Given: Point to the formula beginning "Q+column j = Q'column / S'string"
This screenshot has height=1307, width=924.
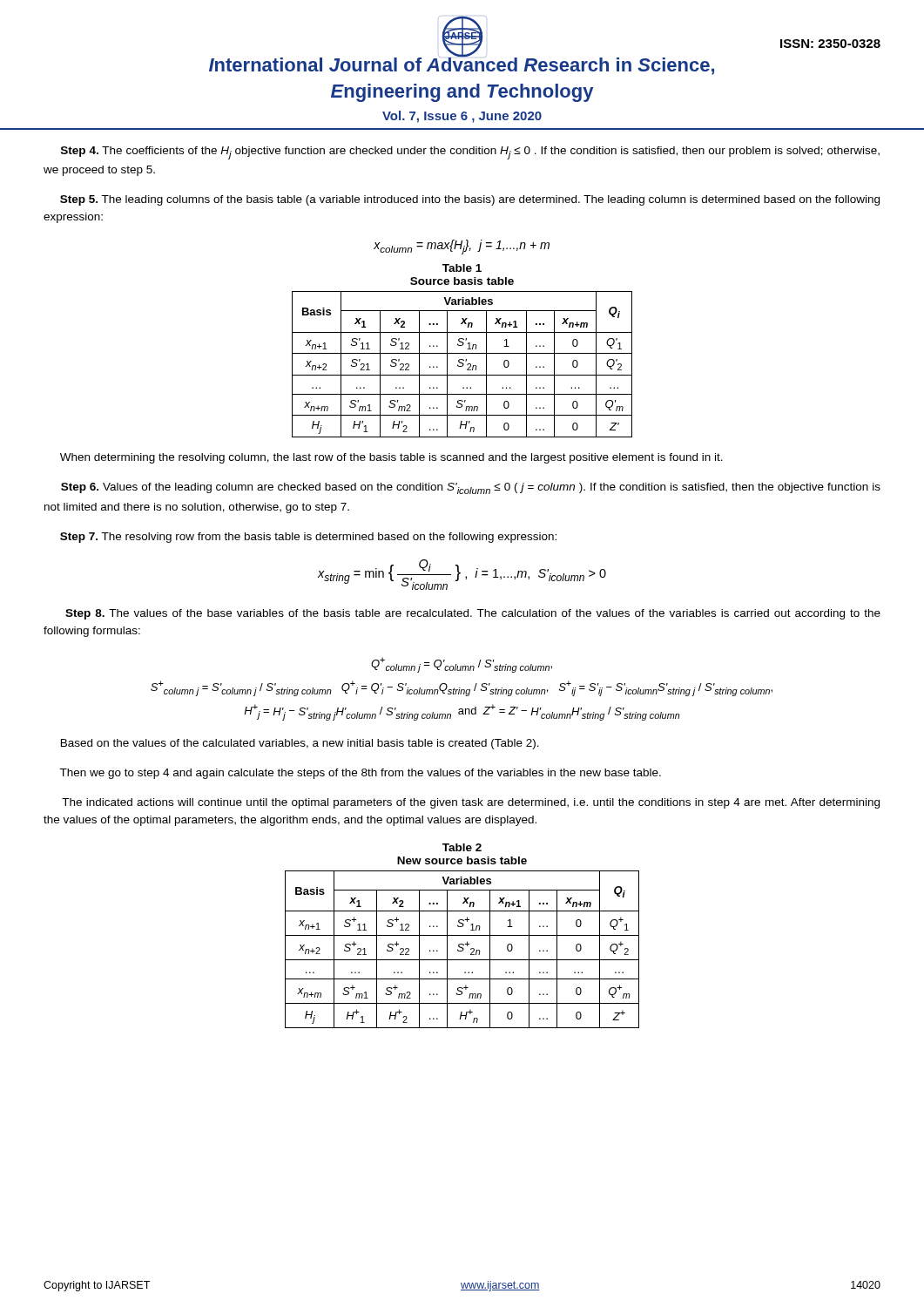Looking at the screenshot, I should click(x=462, y=687).
